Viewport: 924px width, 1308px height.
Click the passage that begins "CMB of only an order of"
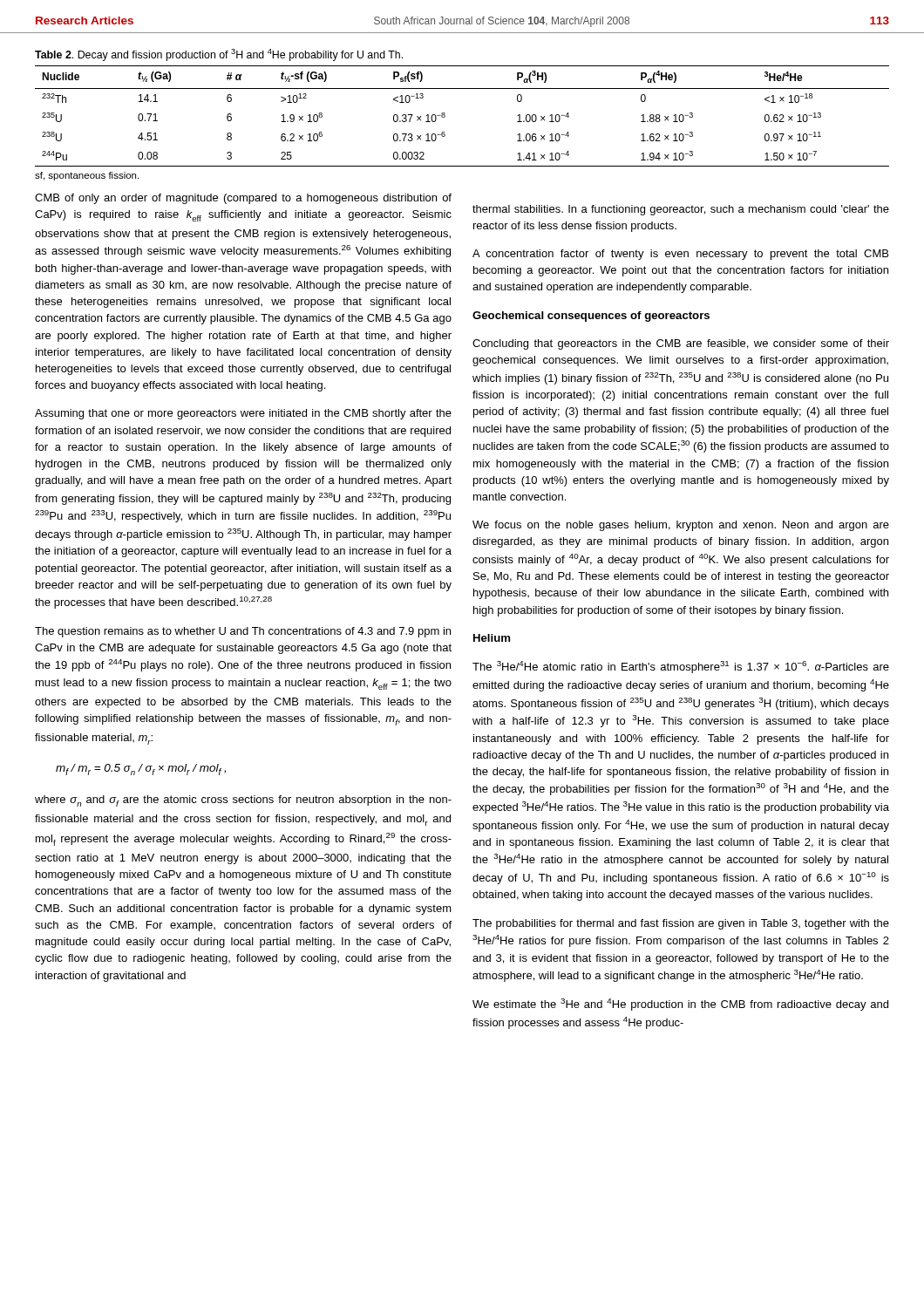(243, 291)
